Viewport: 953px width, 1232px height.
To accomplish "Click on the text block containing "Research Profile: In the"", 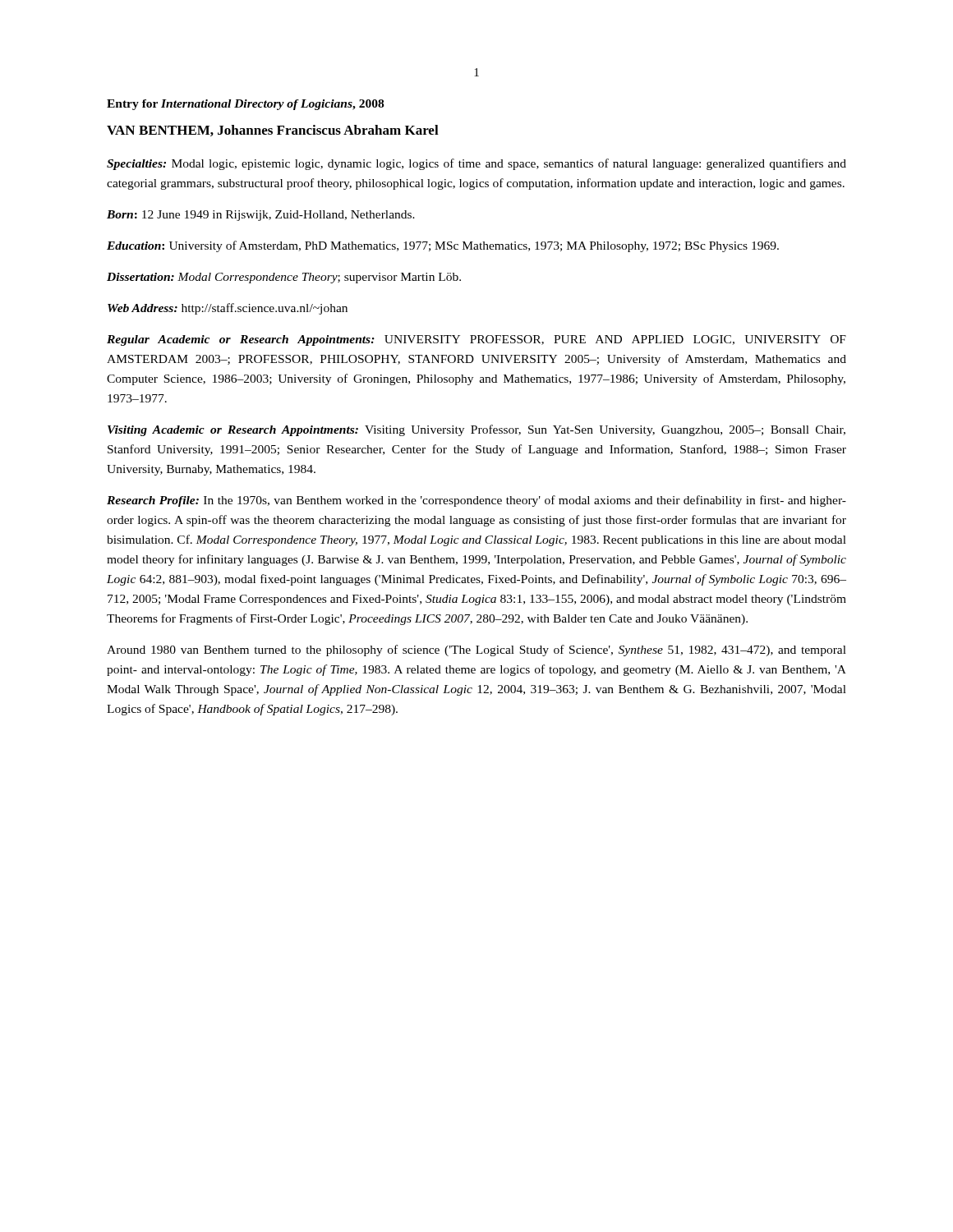I will coord(476,559).
